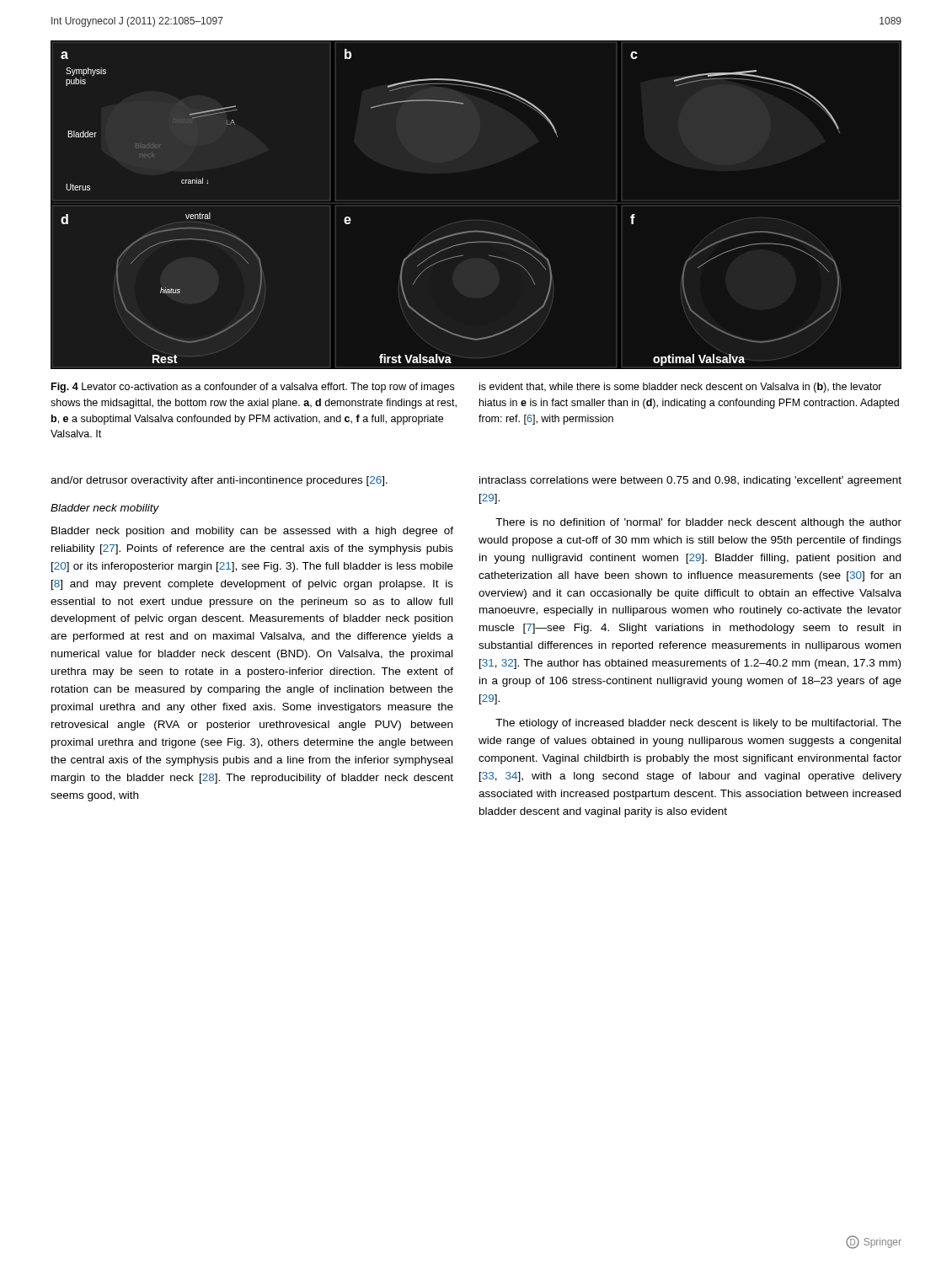The width and height of the screenshot is (952, 1264).
Task: Select the section header that says "Bladder neck mobility"
Action: click(105, 508)
